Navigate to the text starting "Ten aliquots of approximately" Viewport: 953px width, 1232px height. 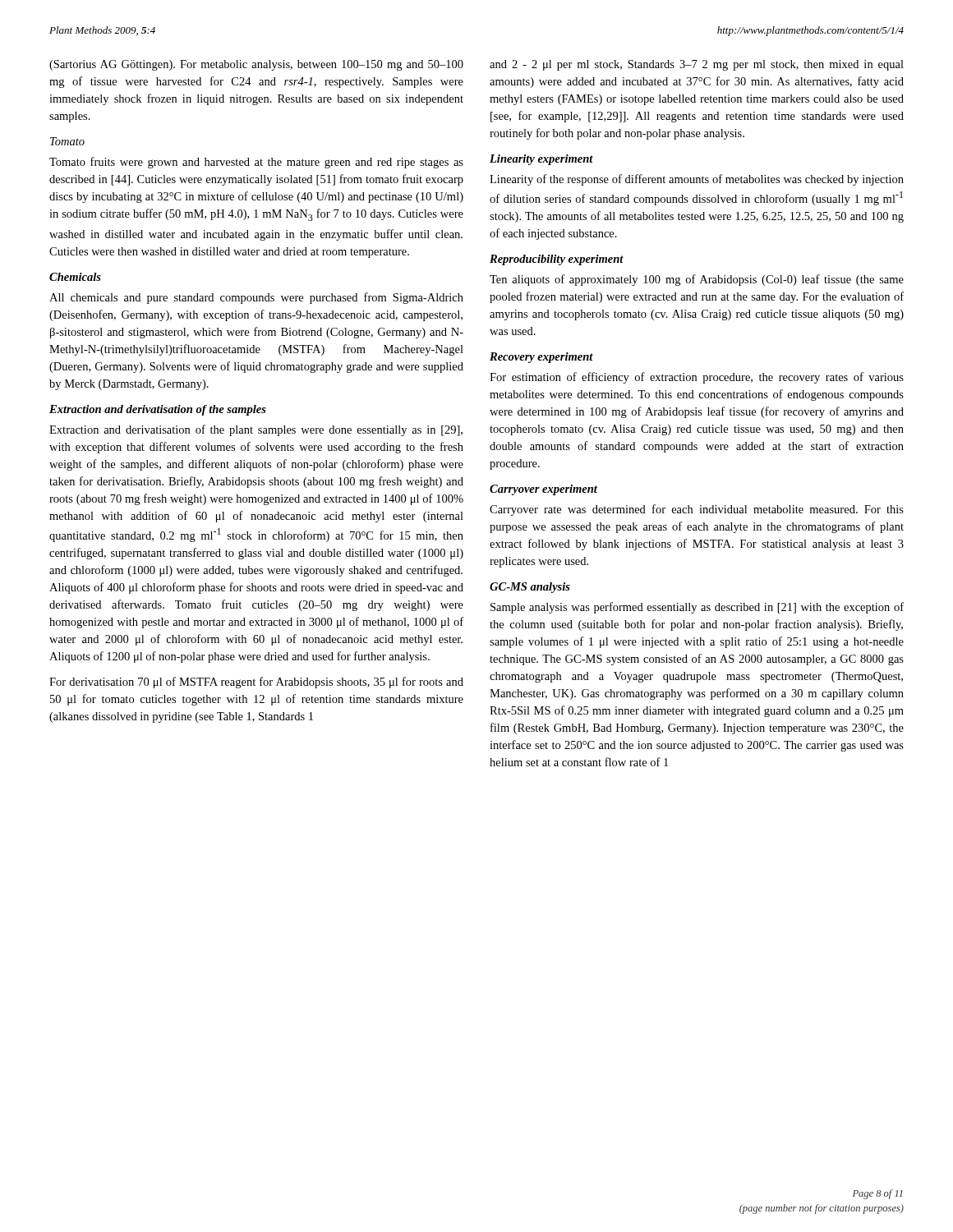pyautogui.click(x=697, y=306)
